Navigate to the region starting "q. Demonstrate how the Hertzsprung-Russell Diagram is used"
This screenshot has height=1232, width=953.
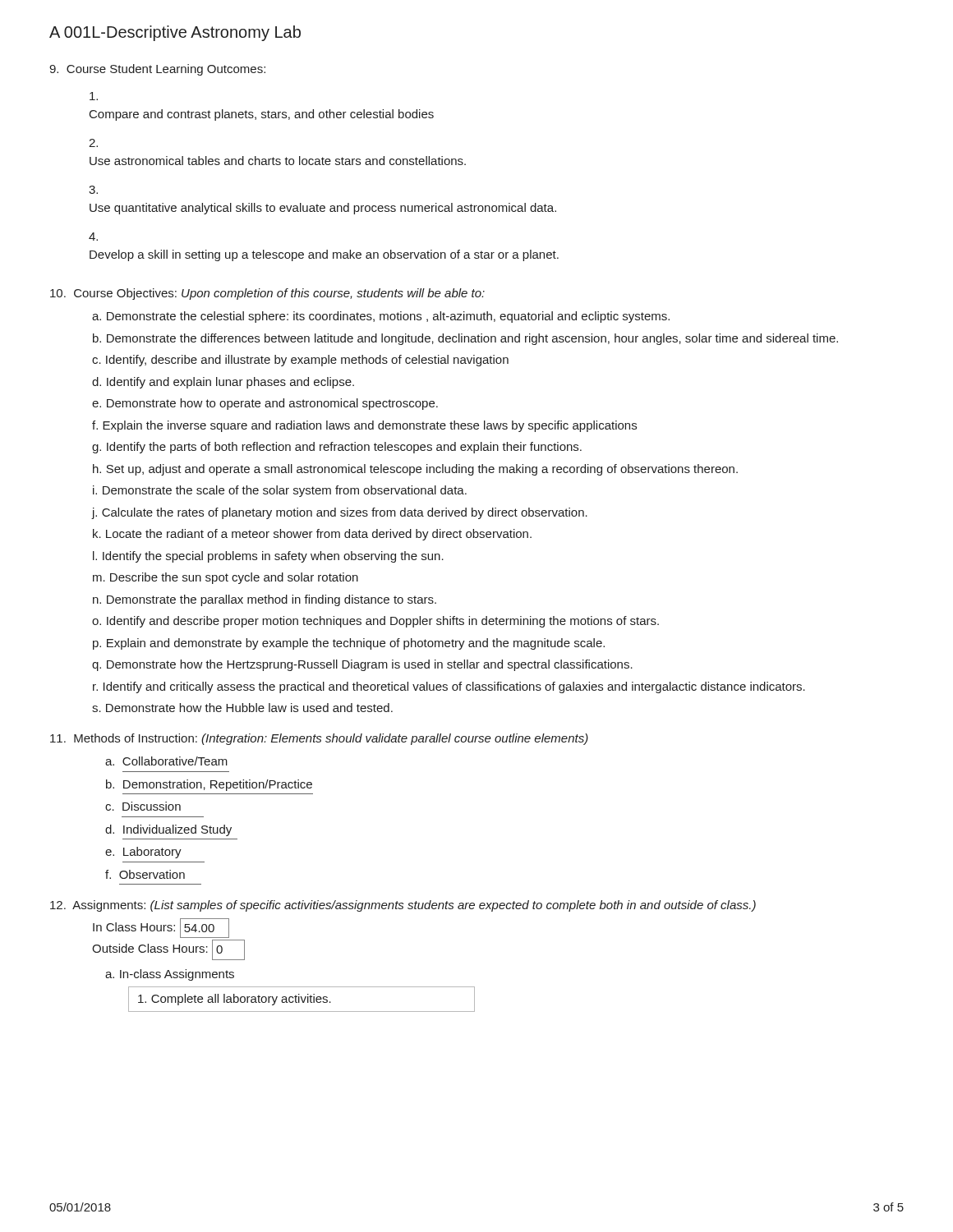tap(363, 664)
